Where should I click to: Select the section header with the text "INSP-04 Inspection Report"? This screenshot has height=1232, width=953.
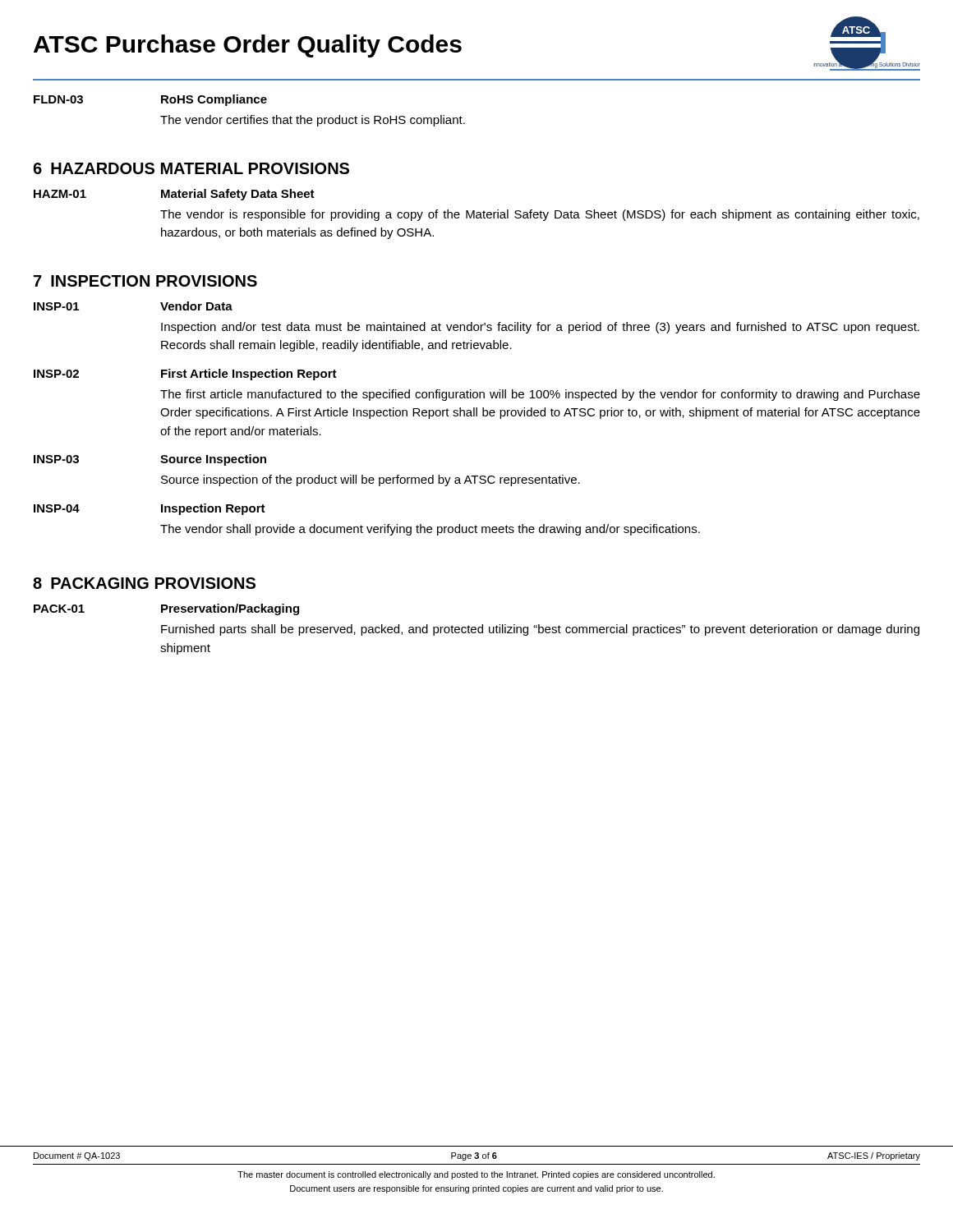tap(49, 509)
